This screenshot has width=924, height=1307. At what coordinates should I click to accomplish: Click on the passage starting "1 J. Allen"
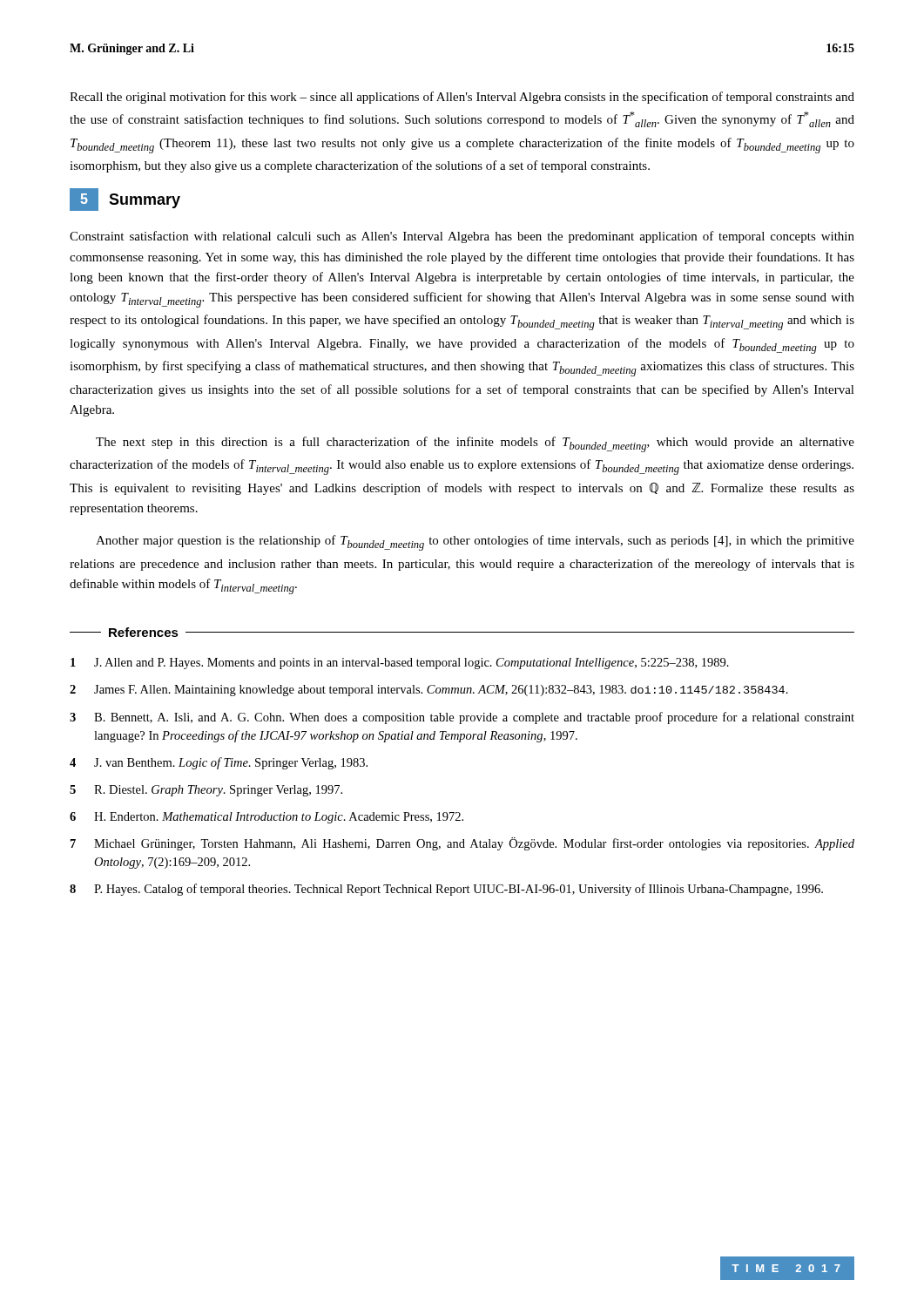[x=462, y=663]
